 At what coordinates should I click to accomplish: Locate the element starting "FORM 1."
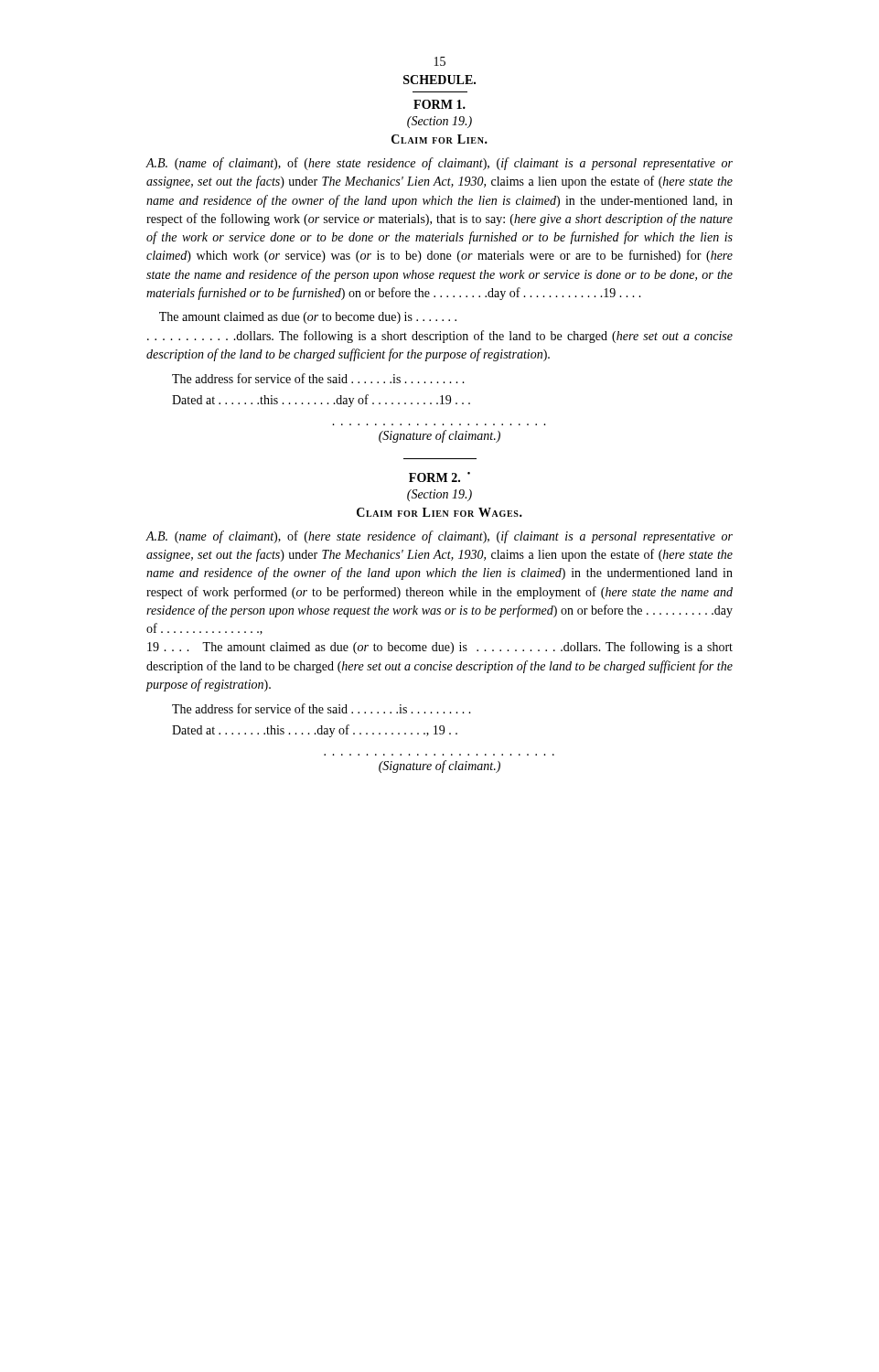(x=440, y=105)
